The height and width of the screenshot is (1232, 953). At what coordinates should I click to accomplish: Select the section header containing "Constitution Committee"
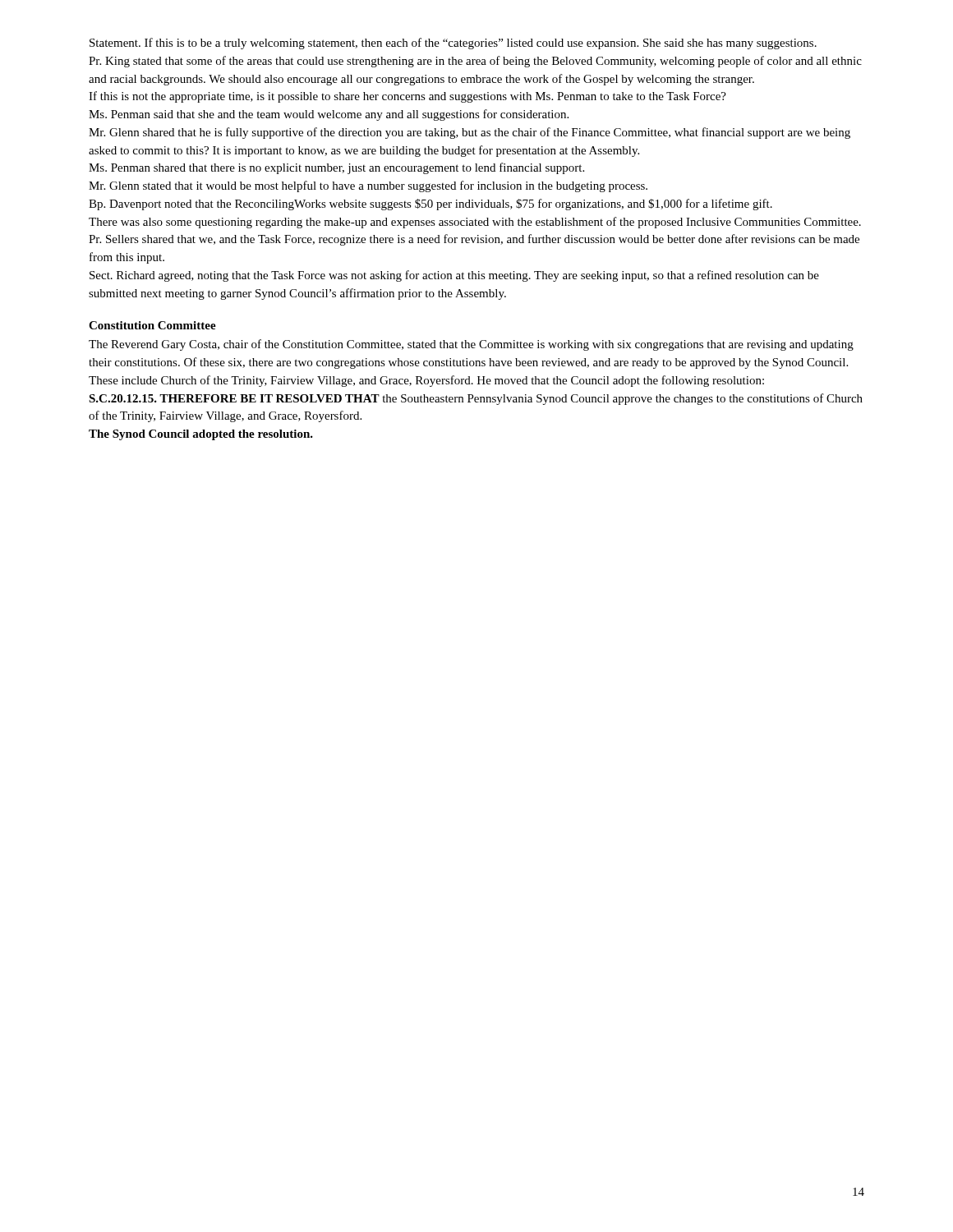(x=152, y=325)
